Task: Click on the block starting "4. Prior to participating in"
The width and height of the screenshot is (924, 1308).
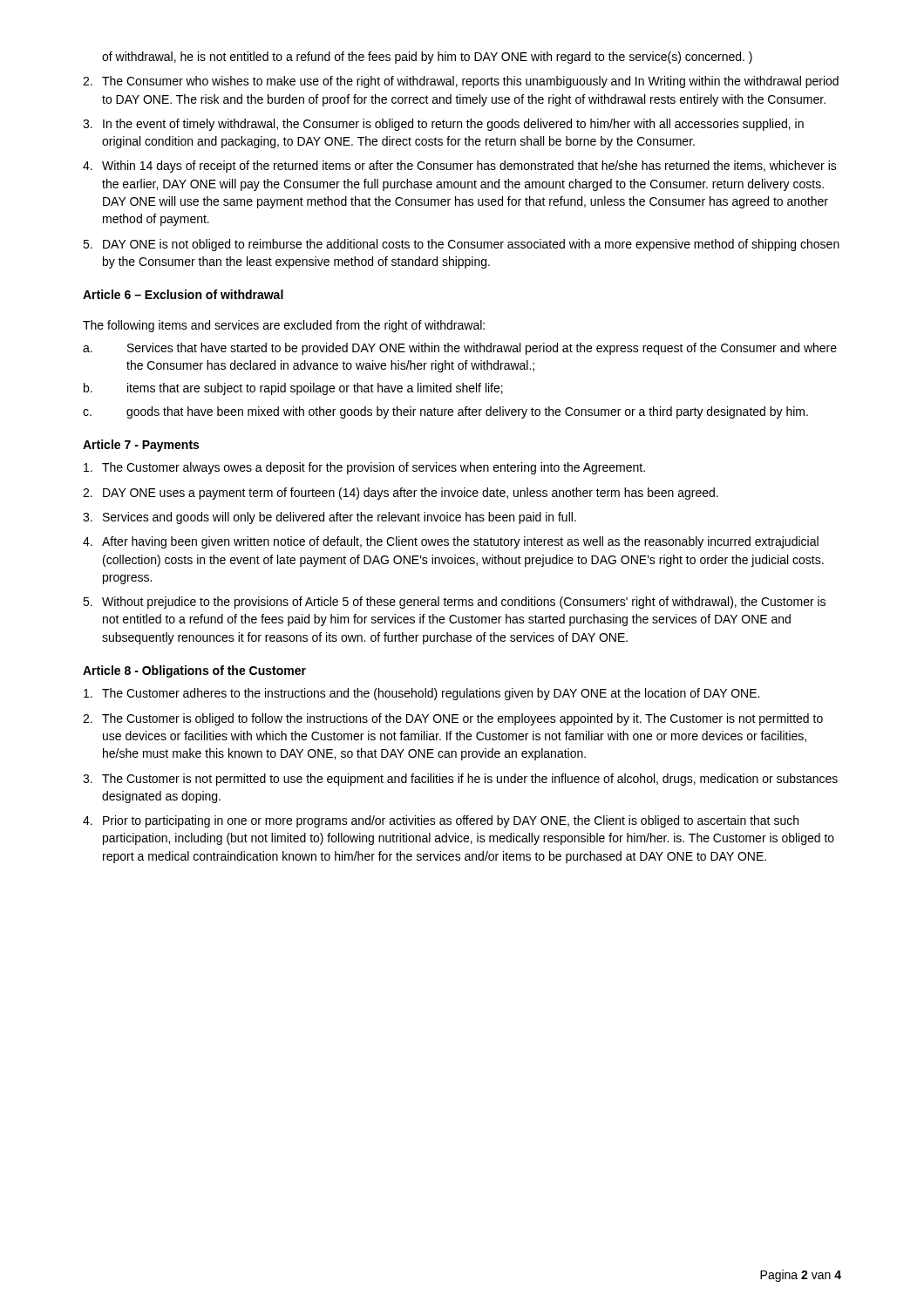Action: coord(462,838)
